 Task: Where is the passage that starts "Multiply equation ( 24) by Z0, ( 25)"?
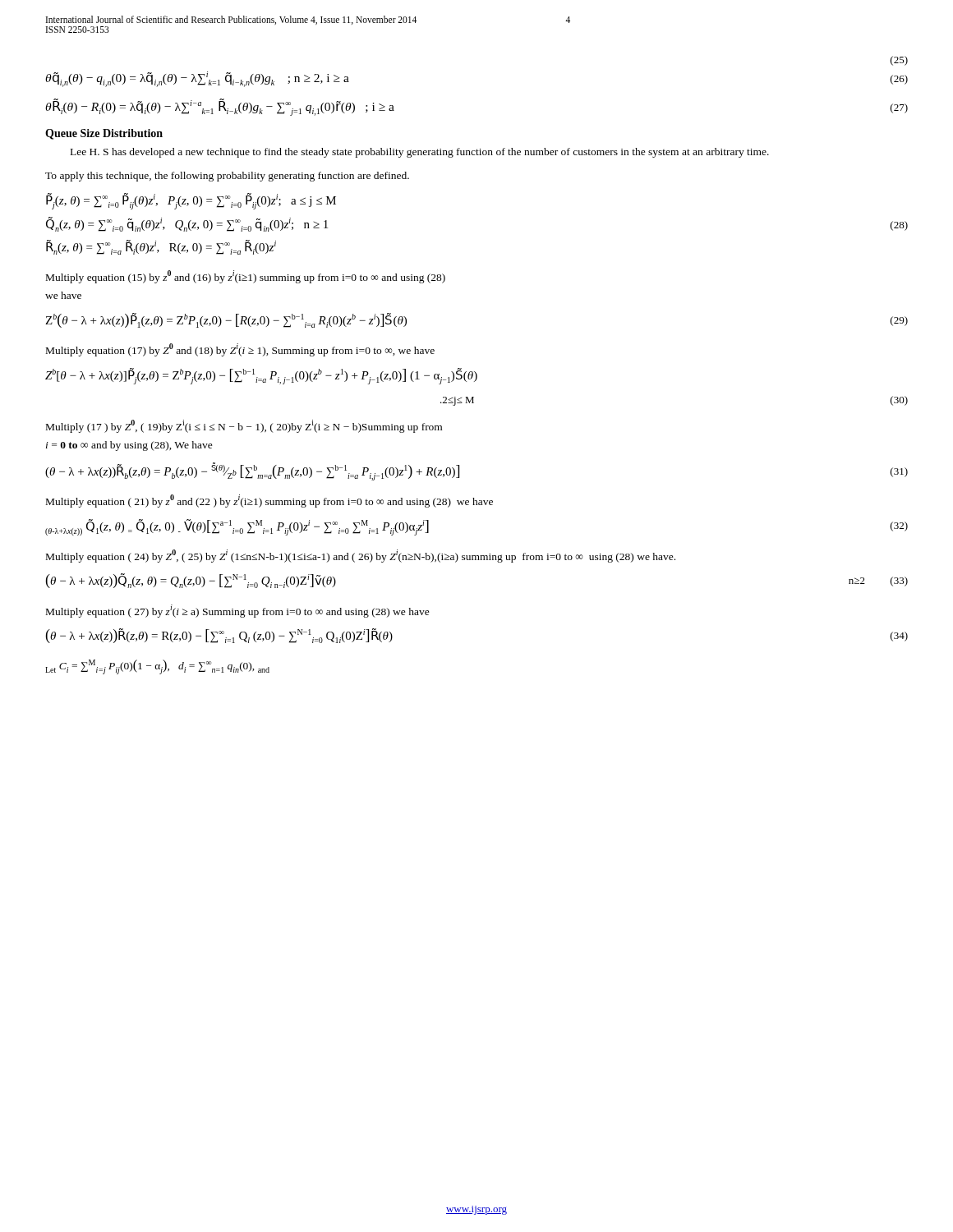coord(361,555)
